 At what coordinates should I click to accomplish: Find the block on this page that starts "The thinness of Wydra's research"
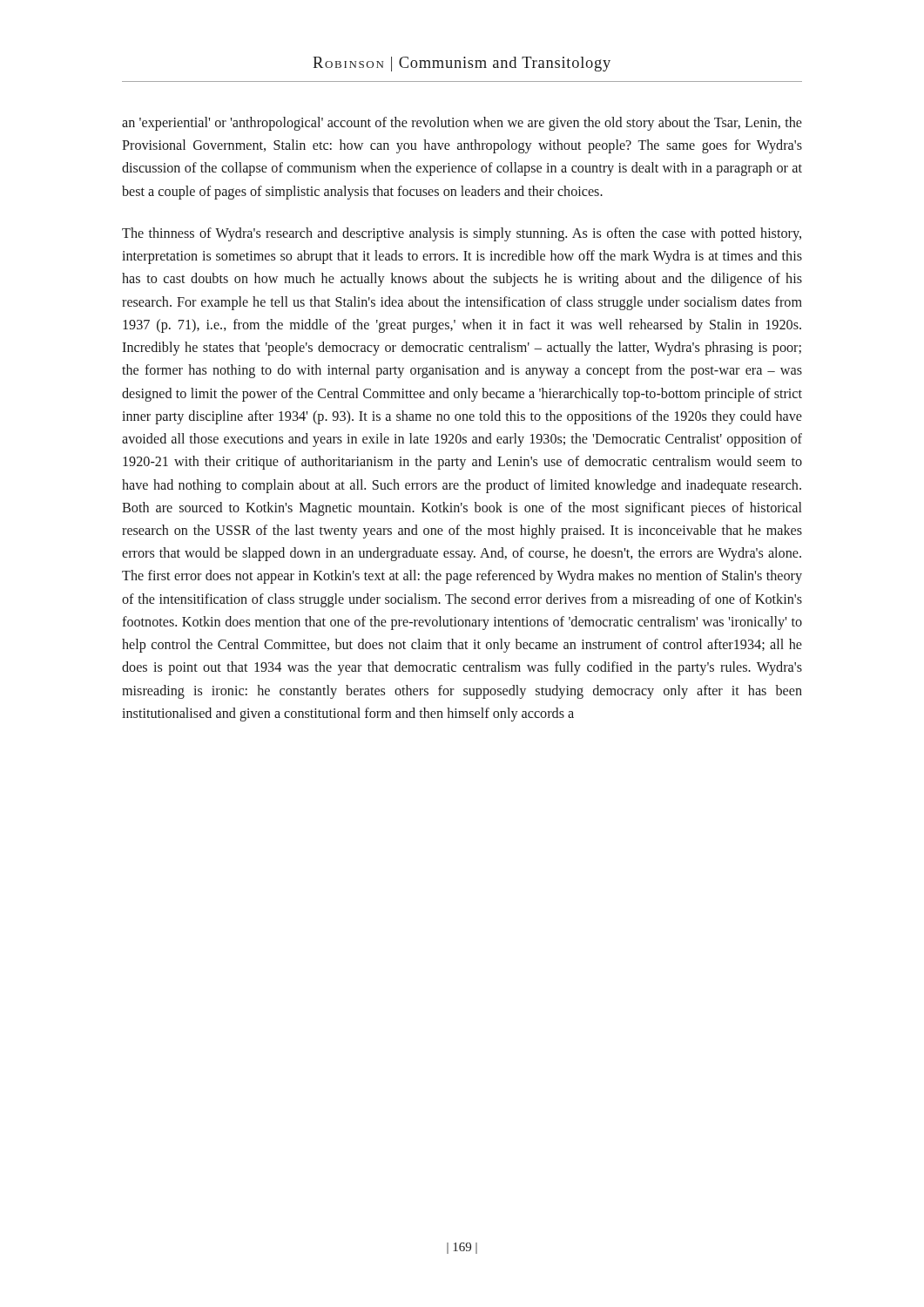click(462, 473)
